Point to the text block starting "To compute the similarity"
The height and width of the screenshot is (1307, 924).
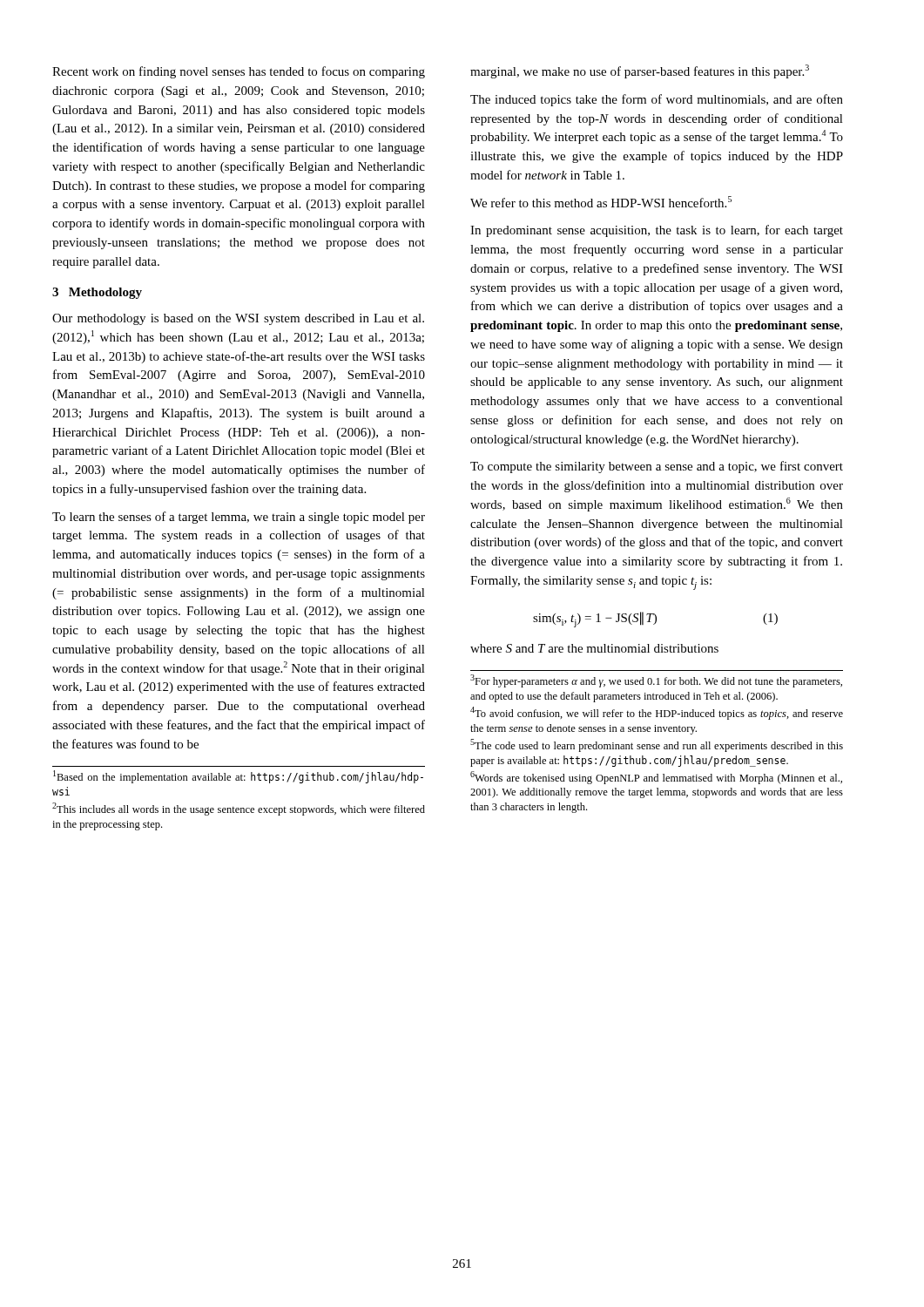657,524
